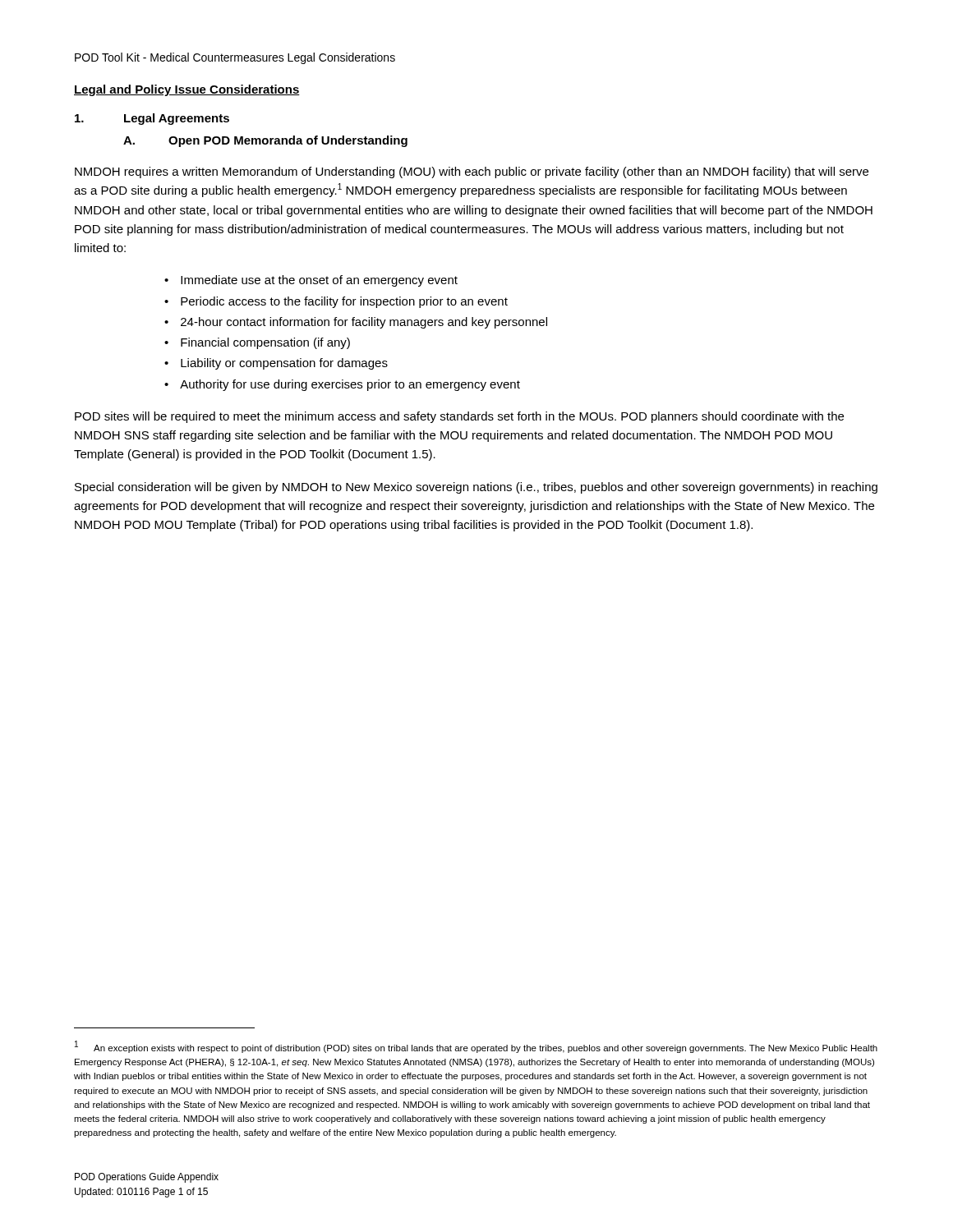Select the region starting "Financial compensation (if any)"
953x1232 pixels.
(x=265, y=342)
